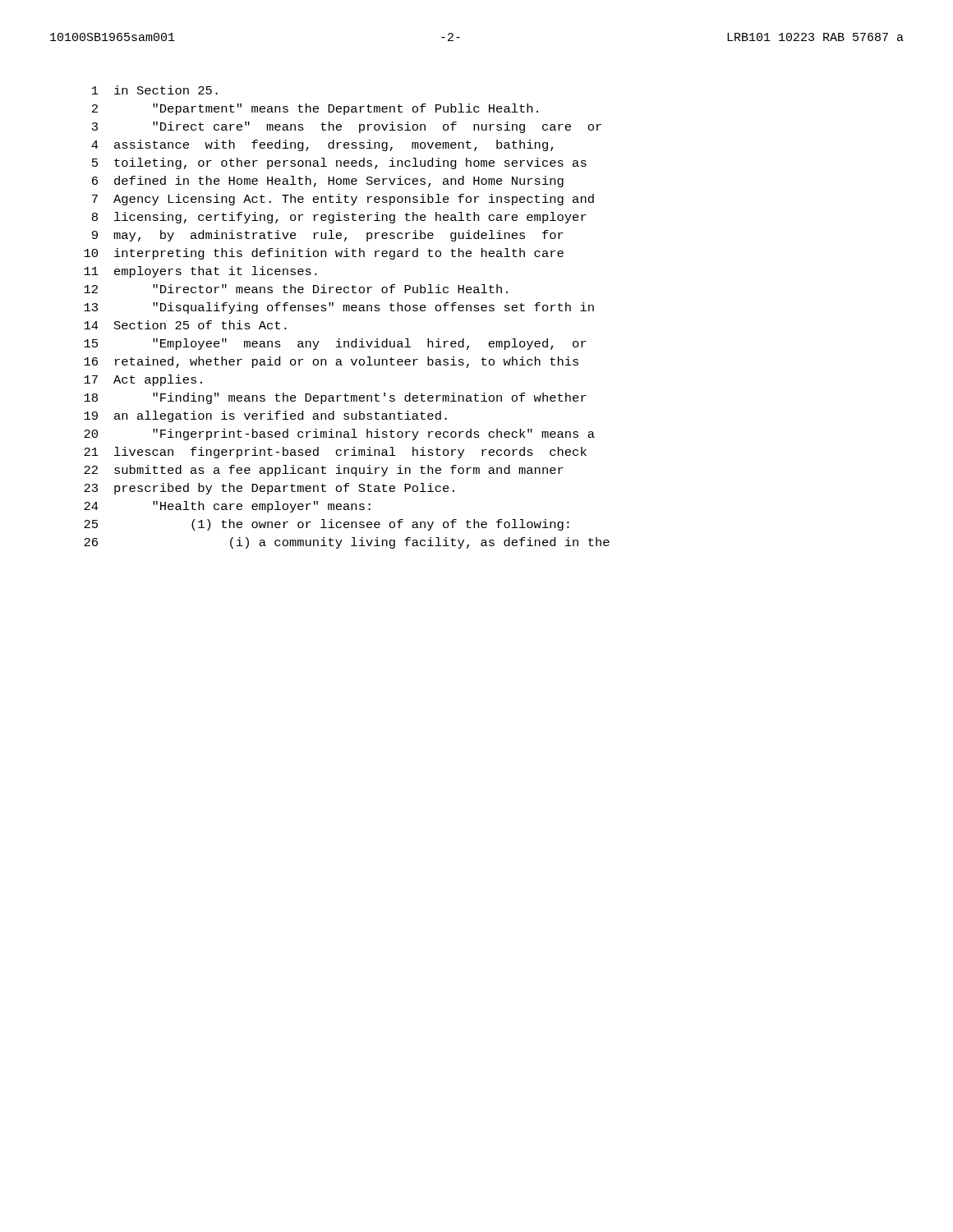
Task: Select the list item that says "19 an allegation is verified and"
Action: coord(265,416)
